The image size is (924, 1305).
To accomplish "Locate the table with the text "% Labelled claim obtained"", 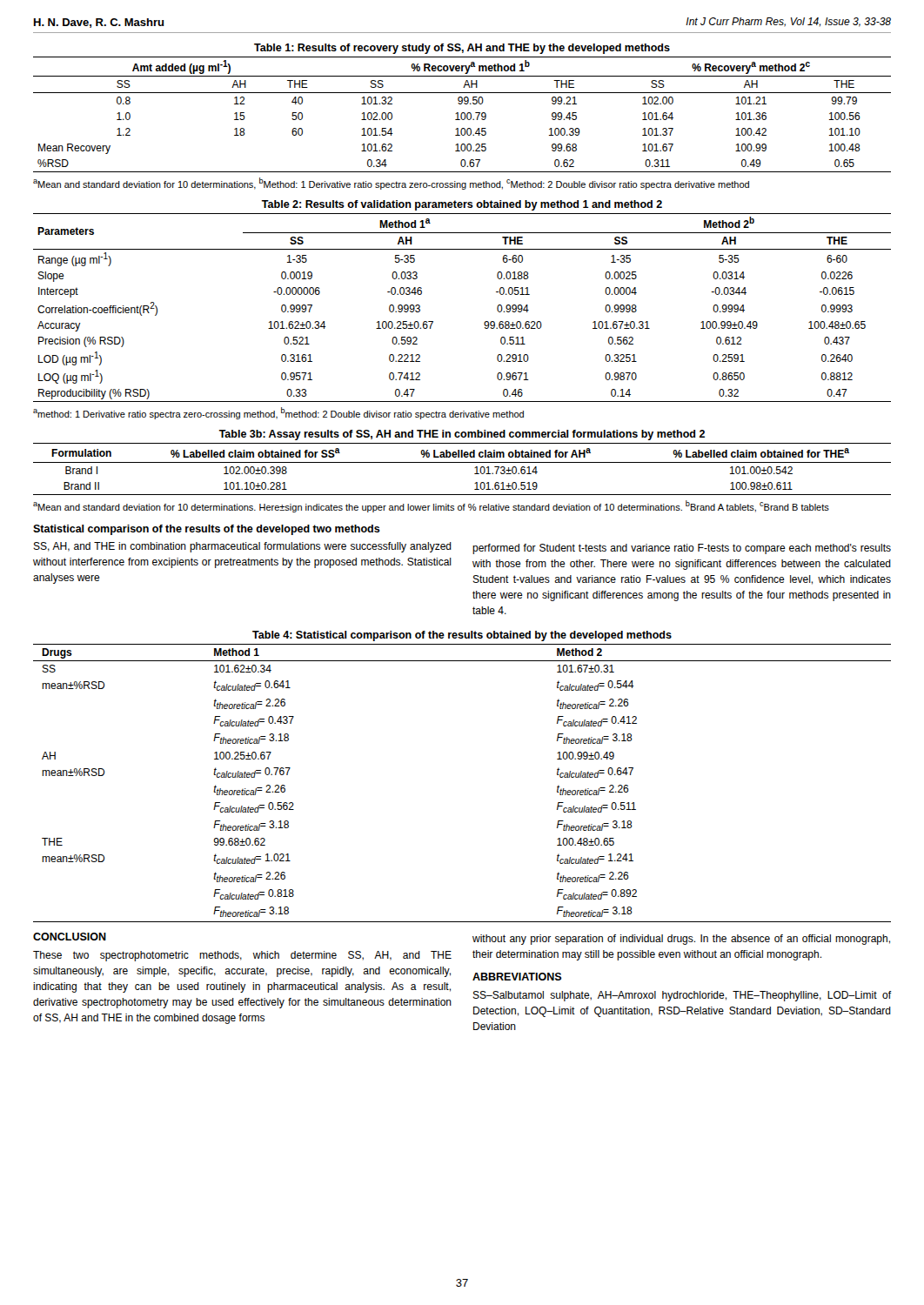I will (462, 469).
